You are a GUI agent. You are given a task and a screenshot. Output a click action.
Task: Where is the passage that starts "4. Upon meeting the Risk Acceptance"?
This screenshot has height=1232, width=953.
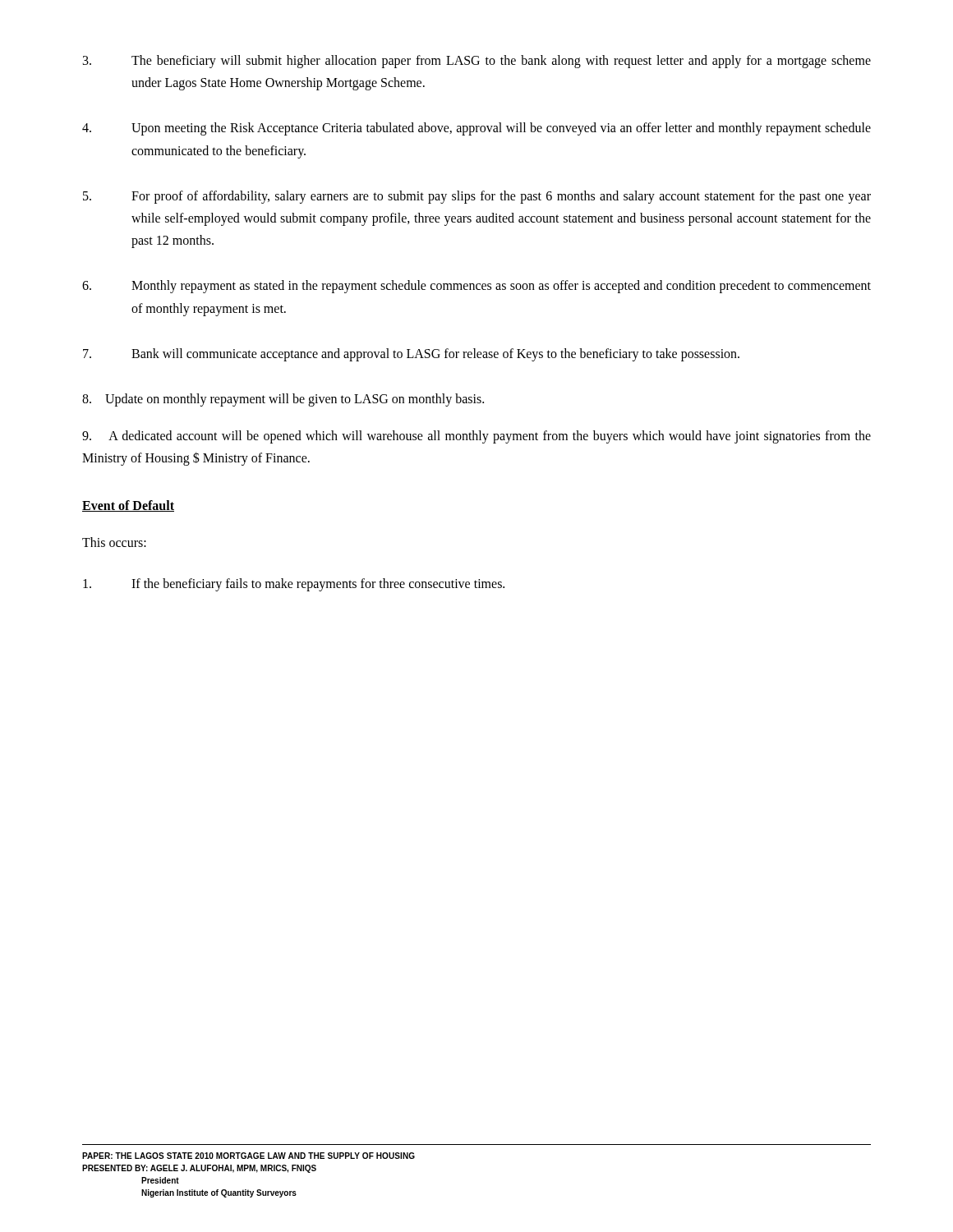click(476, 139)
